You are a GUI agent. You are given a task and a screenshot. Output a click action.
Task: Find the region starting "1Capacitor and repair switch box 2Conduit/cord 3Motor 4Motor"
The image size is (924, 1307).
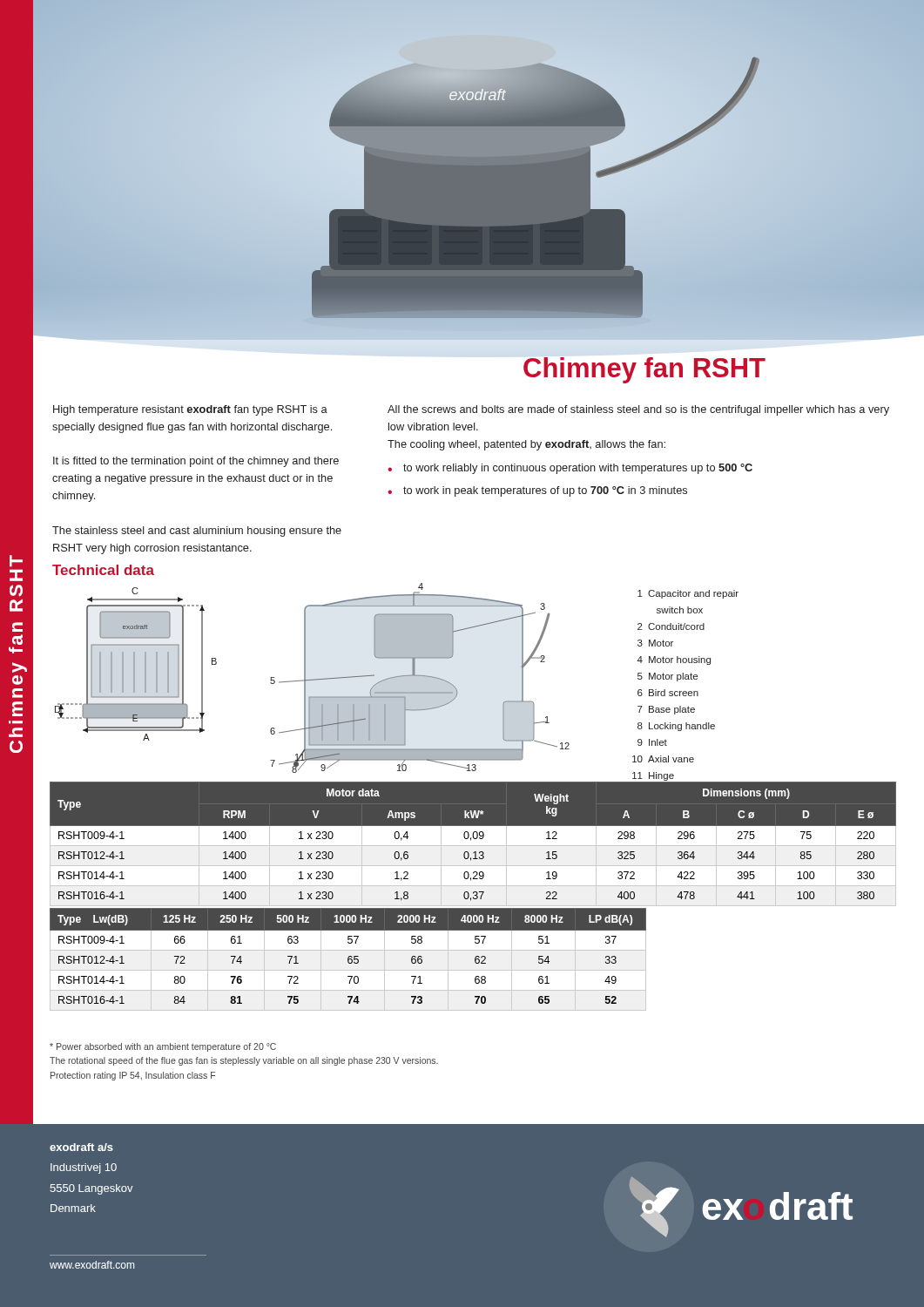687,701
